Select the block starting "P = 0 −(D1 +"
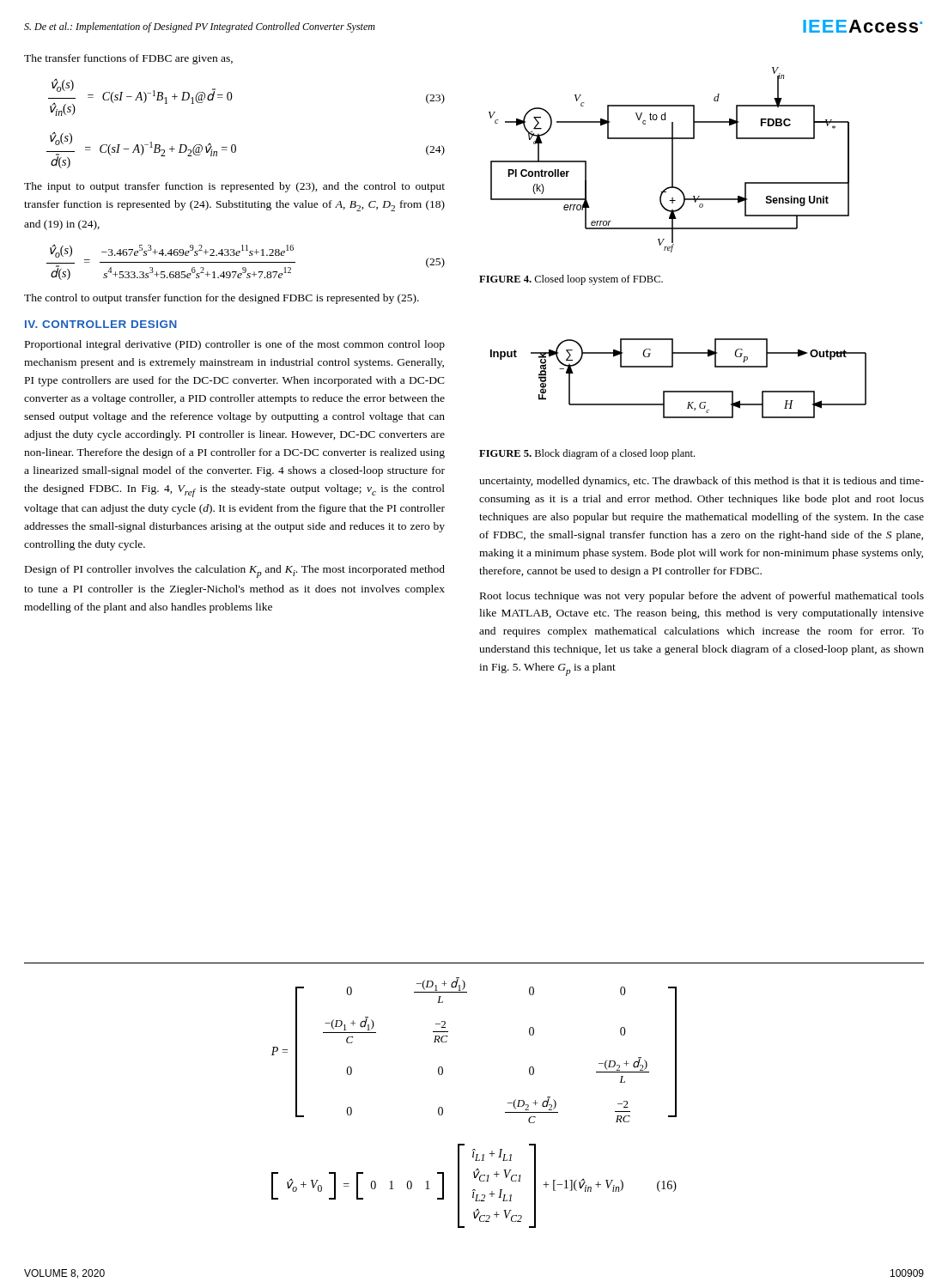Viewport: 948px width, 1288px height. (474, 1100)
